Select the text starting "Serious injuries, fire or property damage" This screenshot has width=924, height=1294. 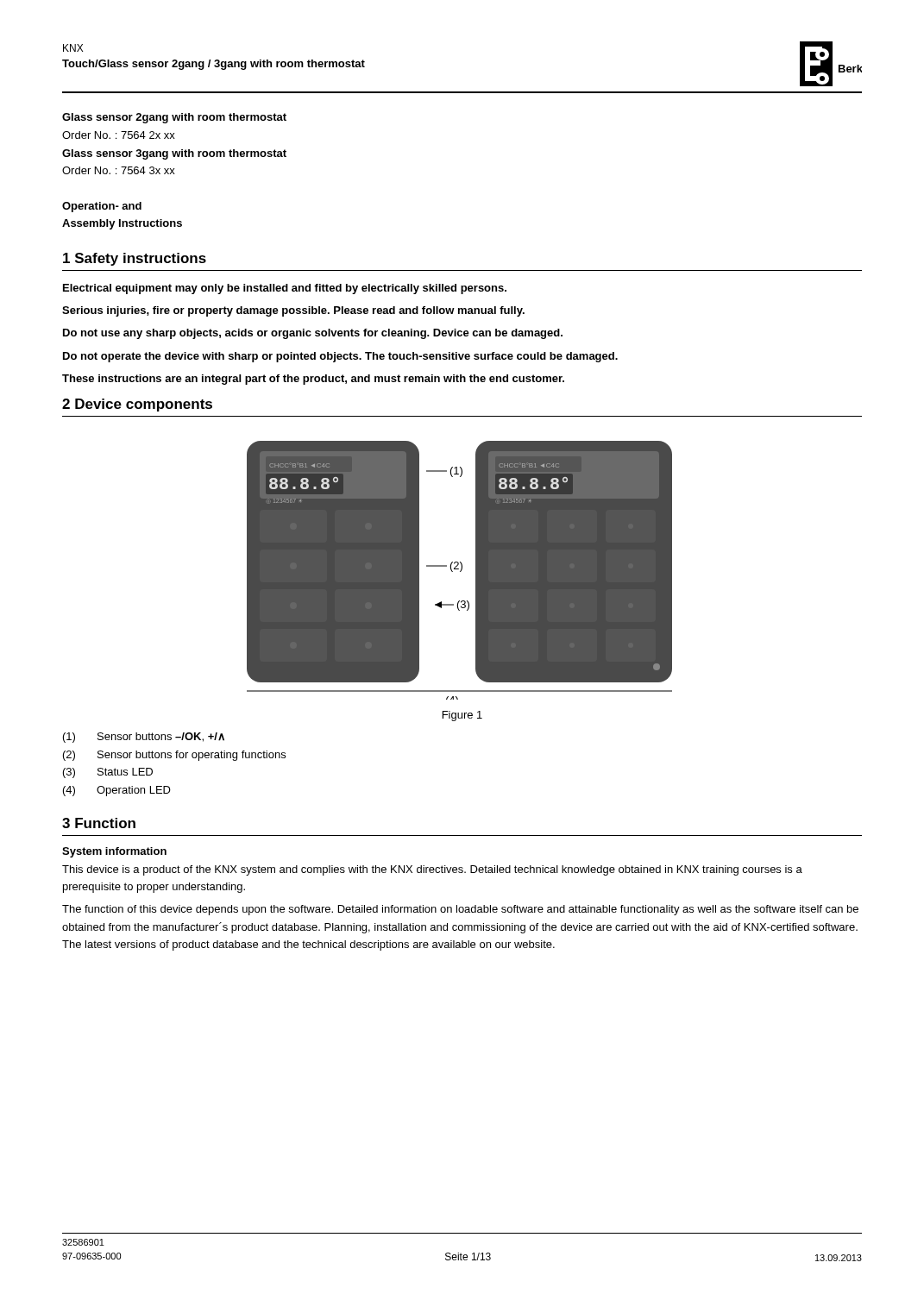coord(294,310)
